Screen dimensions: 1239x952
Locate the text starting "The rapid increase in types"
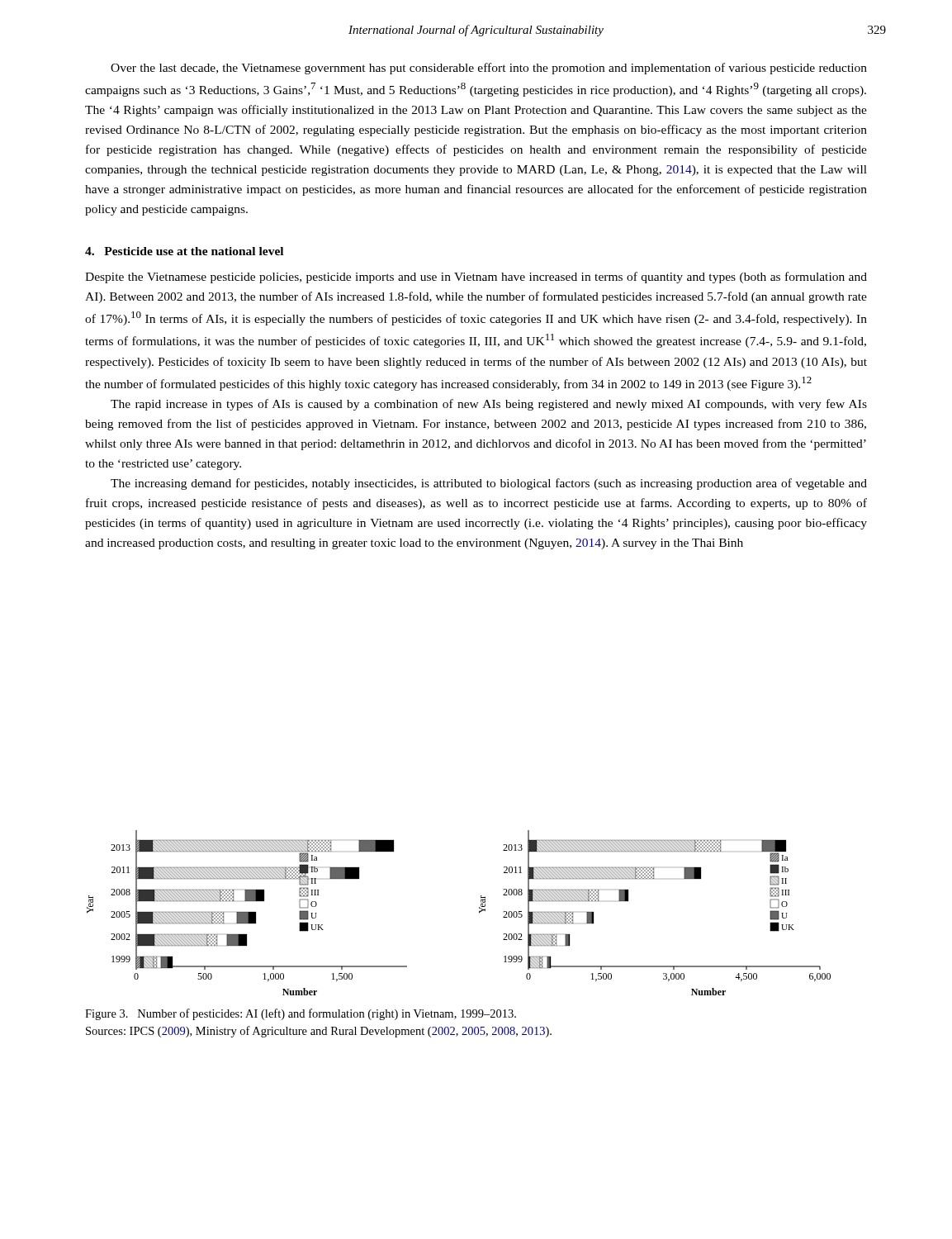tap(476, 434)
